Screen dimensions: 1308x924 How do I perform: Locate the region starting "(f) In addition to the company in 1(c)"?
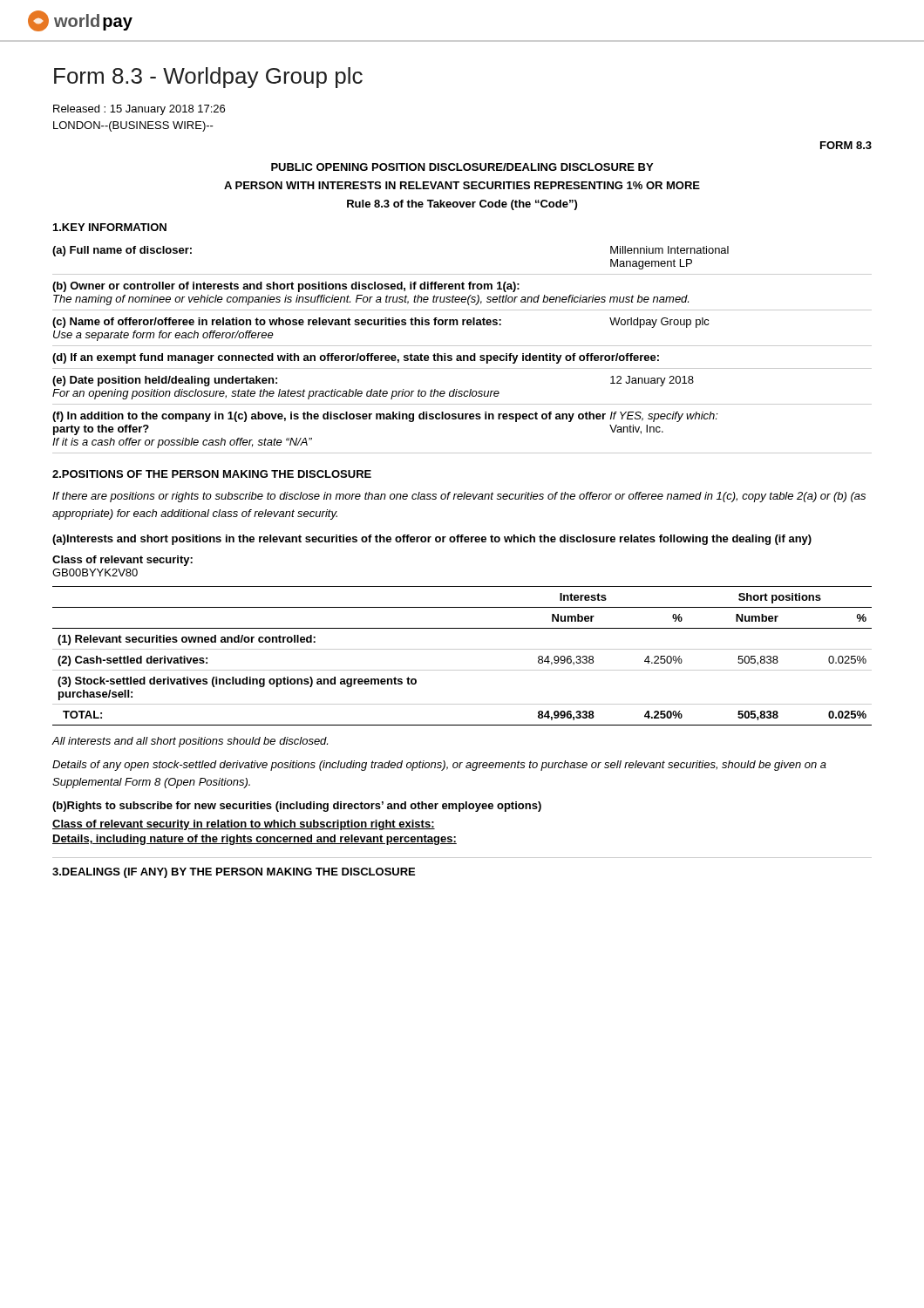point(462,429)
